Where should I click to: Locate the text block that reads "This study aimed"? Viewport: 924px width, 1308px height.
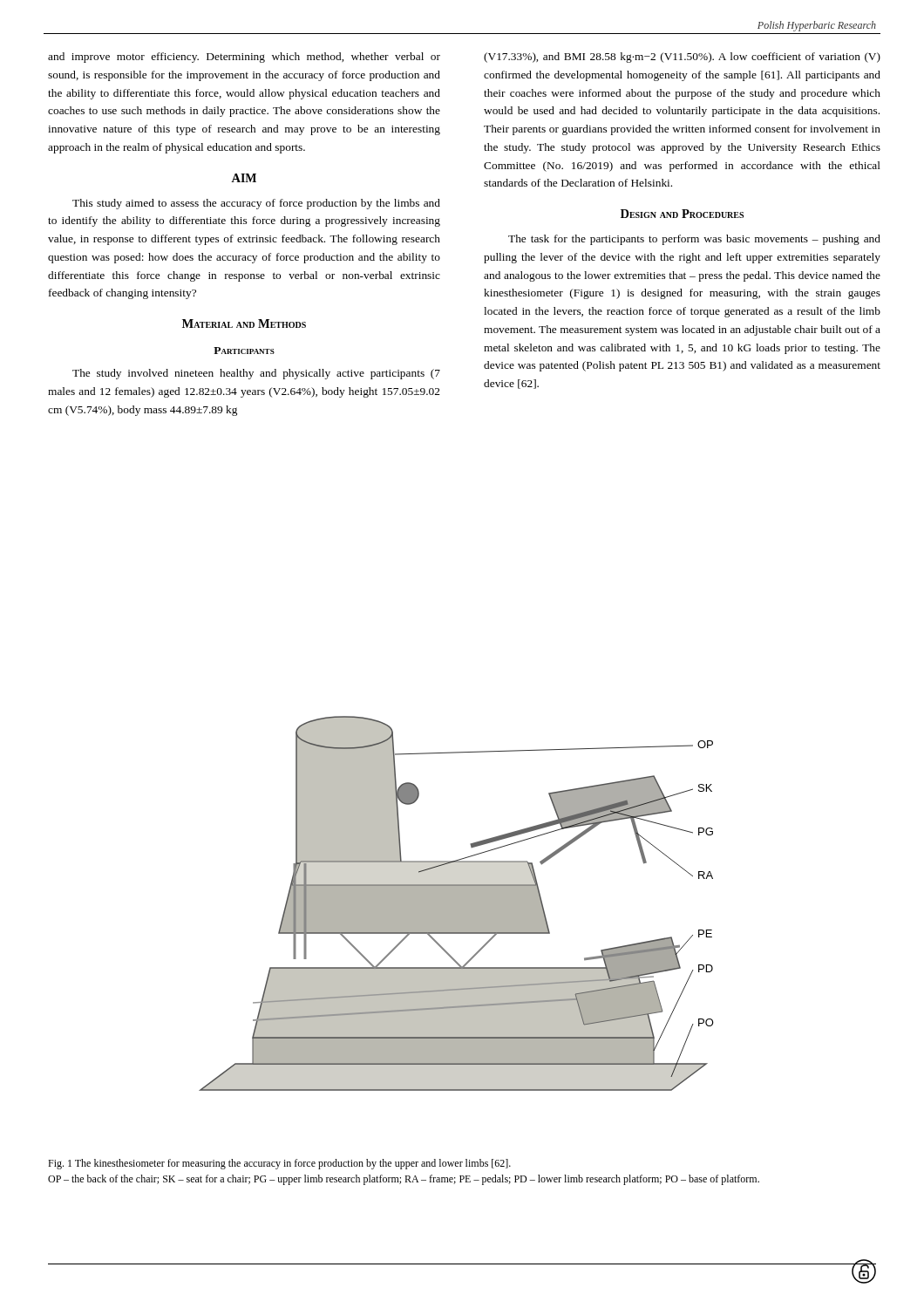[244, 248]
